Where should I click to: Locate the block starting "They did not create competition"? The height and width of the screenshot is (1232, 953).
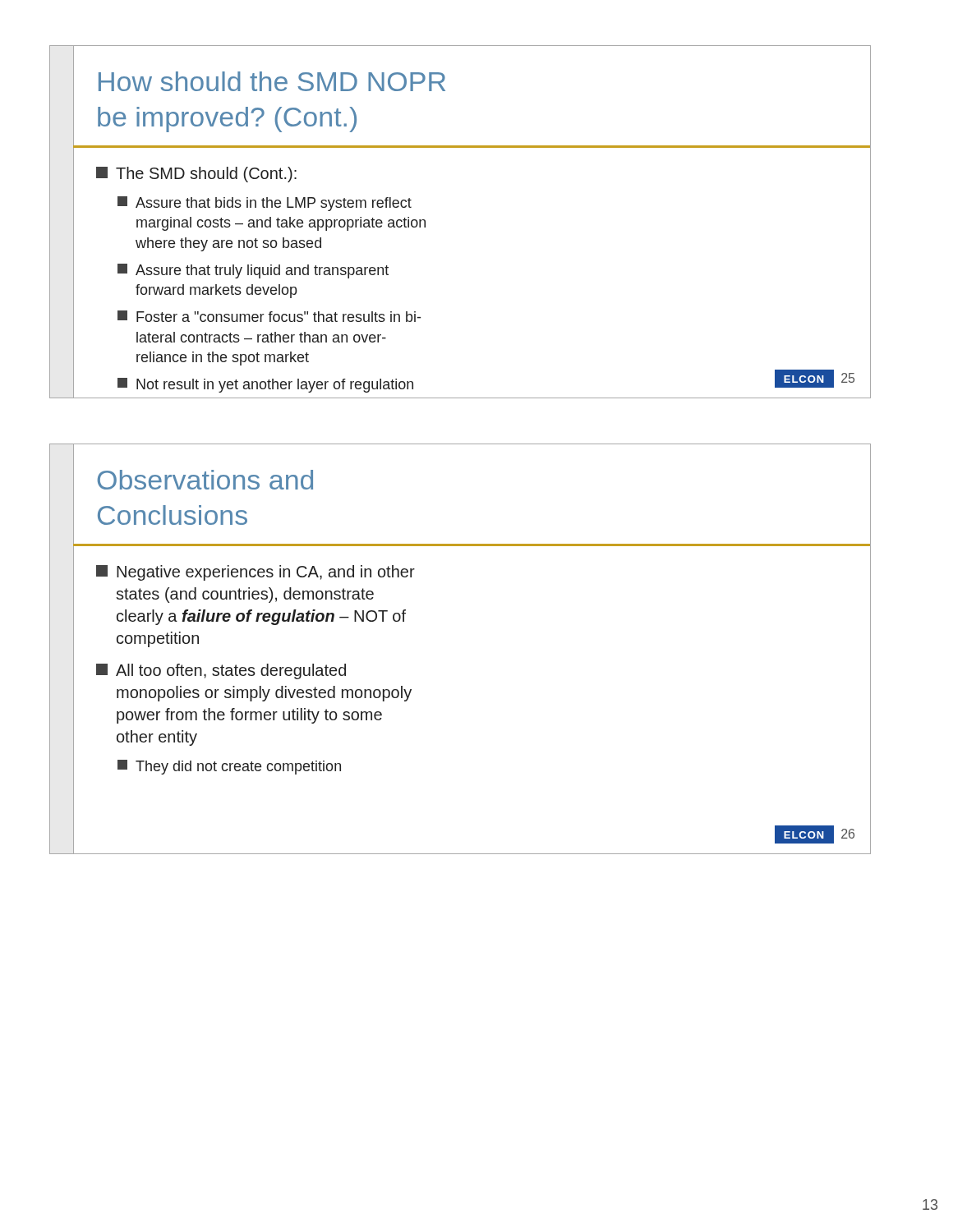coord(239,766)
